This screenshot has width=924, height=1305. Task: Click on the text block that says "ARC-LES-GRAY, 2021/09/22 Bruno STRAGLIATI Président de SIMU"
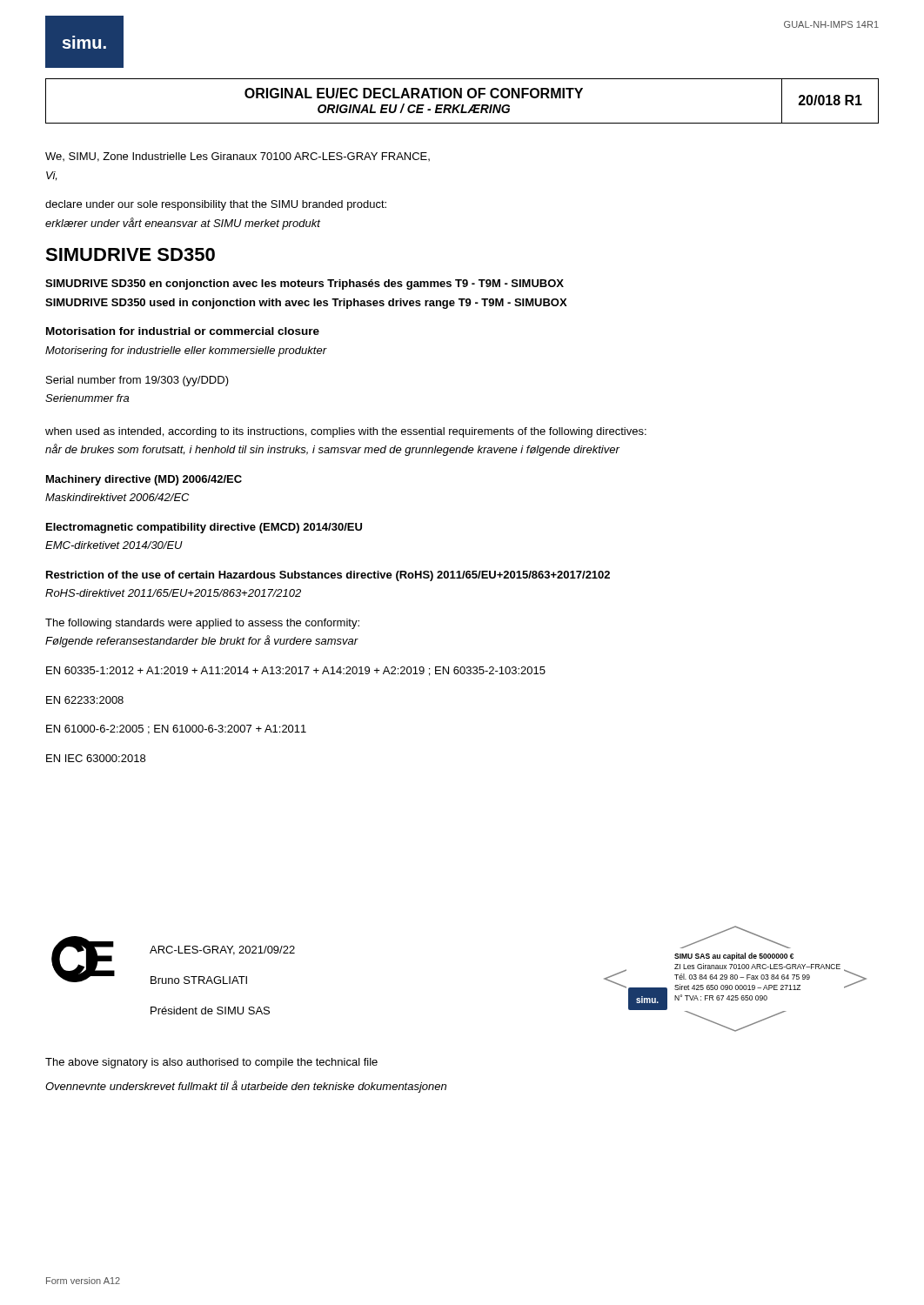(222, 950)
